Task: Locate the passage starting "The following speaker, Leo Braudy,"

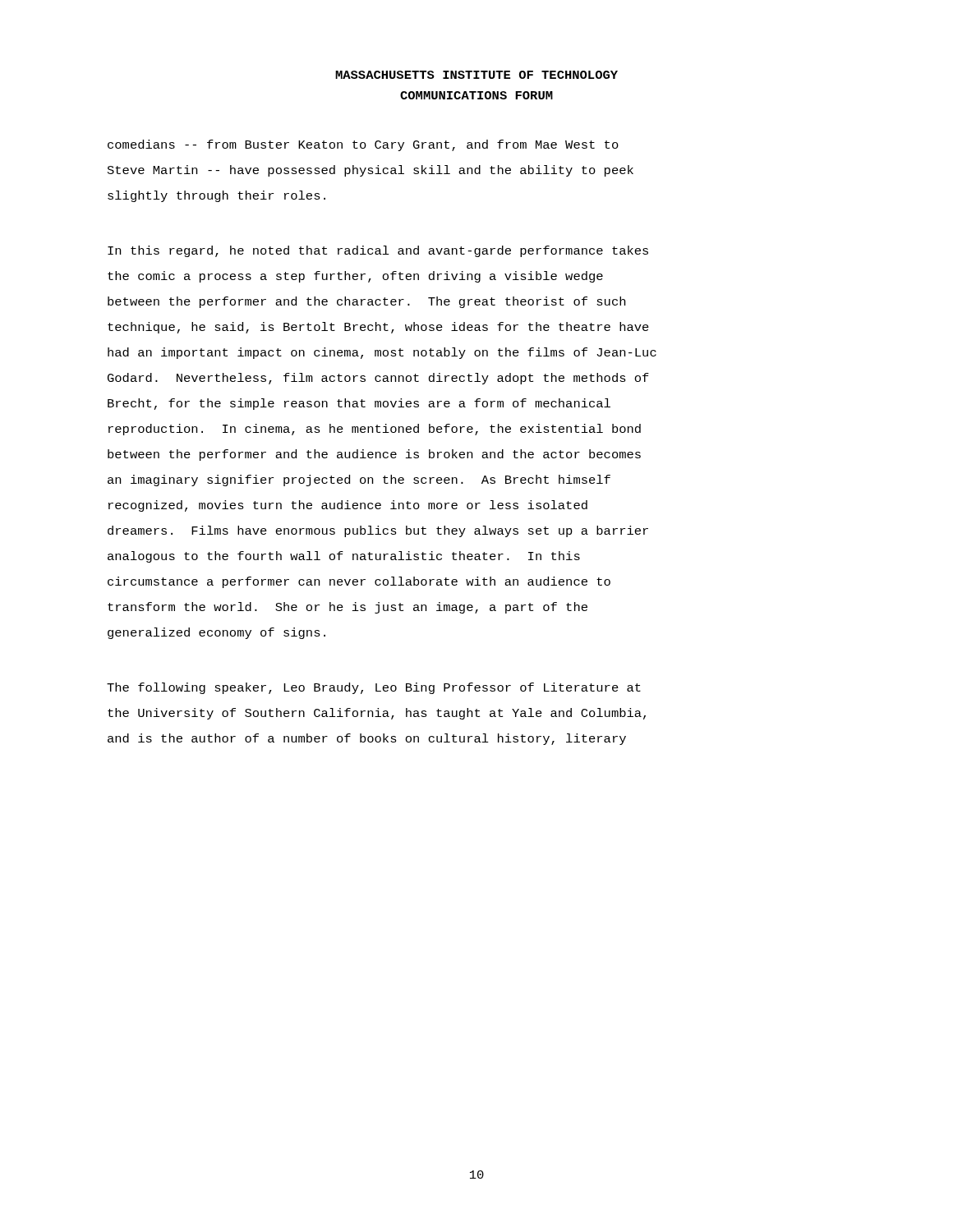Action: click(378, 713)
